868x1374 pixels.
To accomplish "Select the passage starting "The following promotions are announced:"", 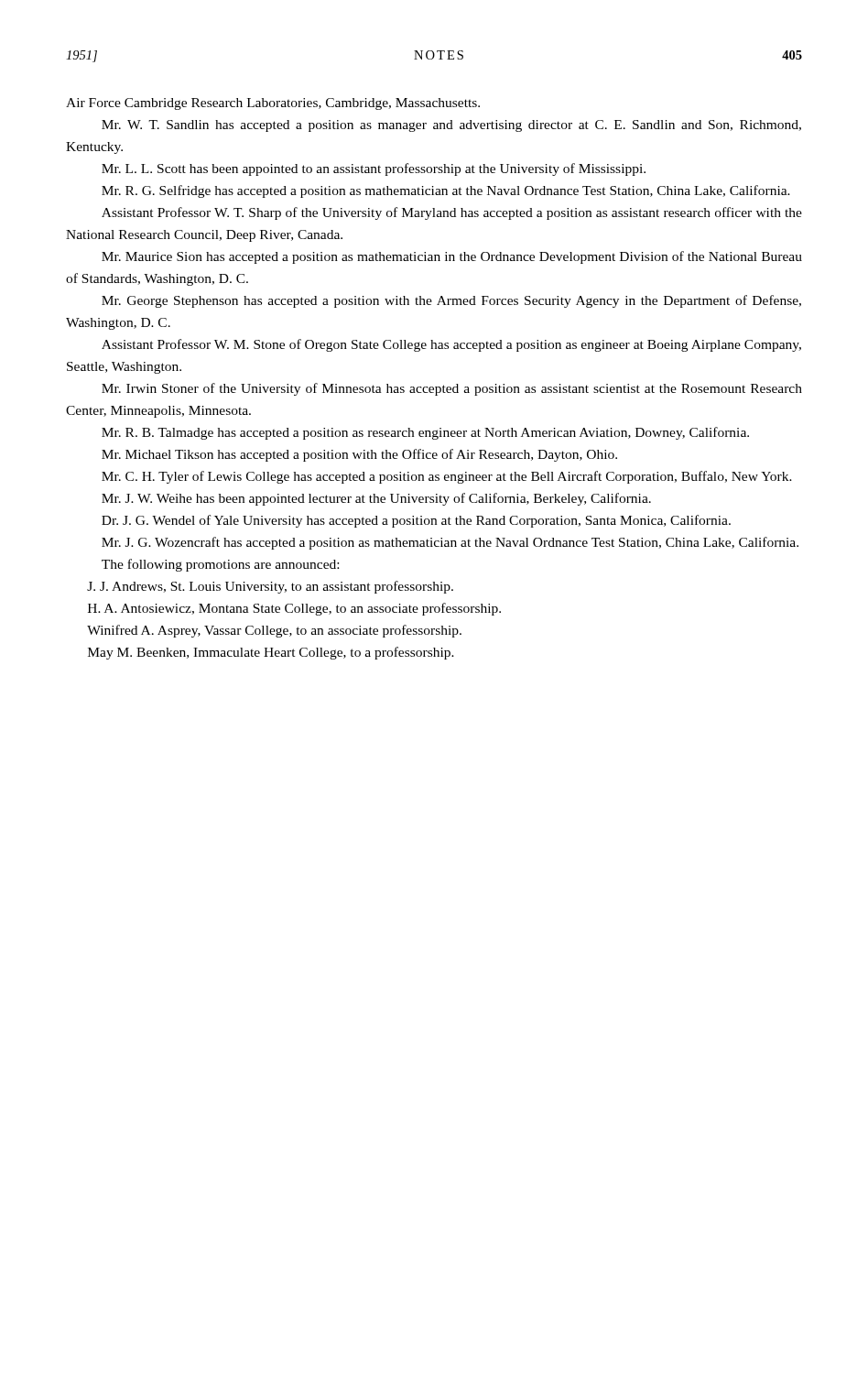I will (x=221, y=564).
